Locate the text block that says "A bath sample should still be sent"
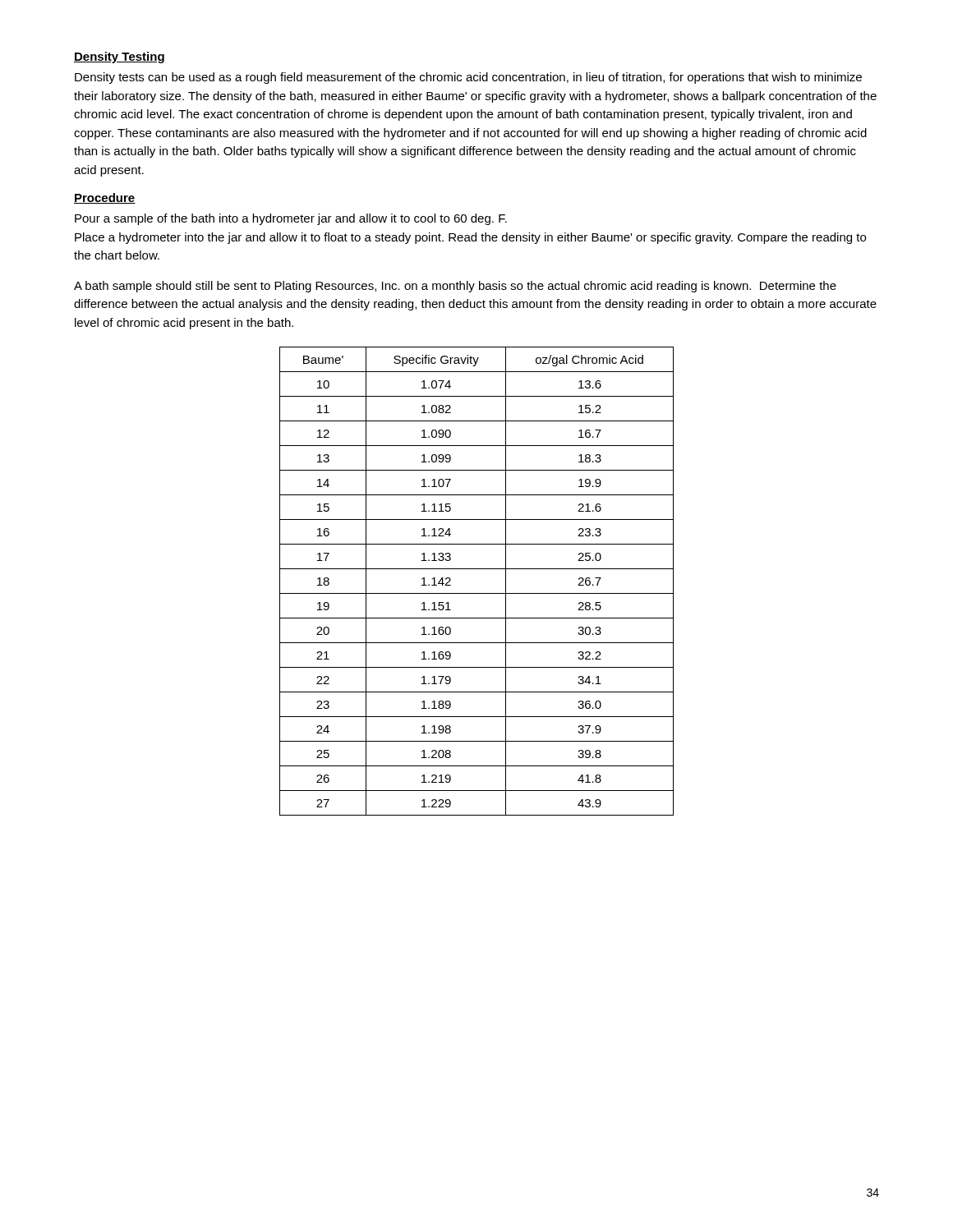953x1232 pixels. [475, 304]
